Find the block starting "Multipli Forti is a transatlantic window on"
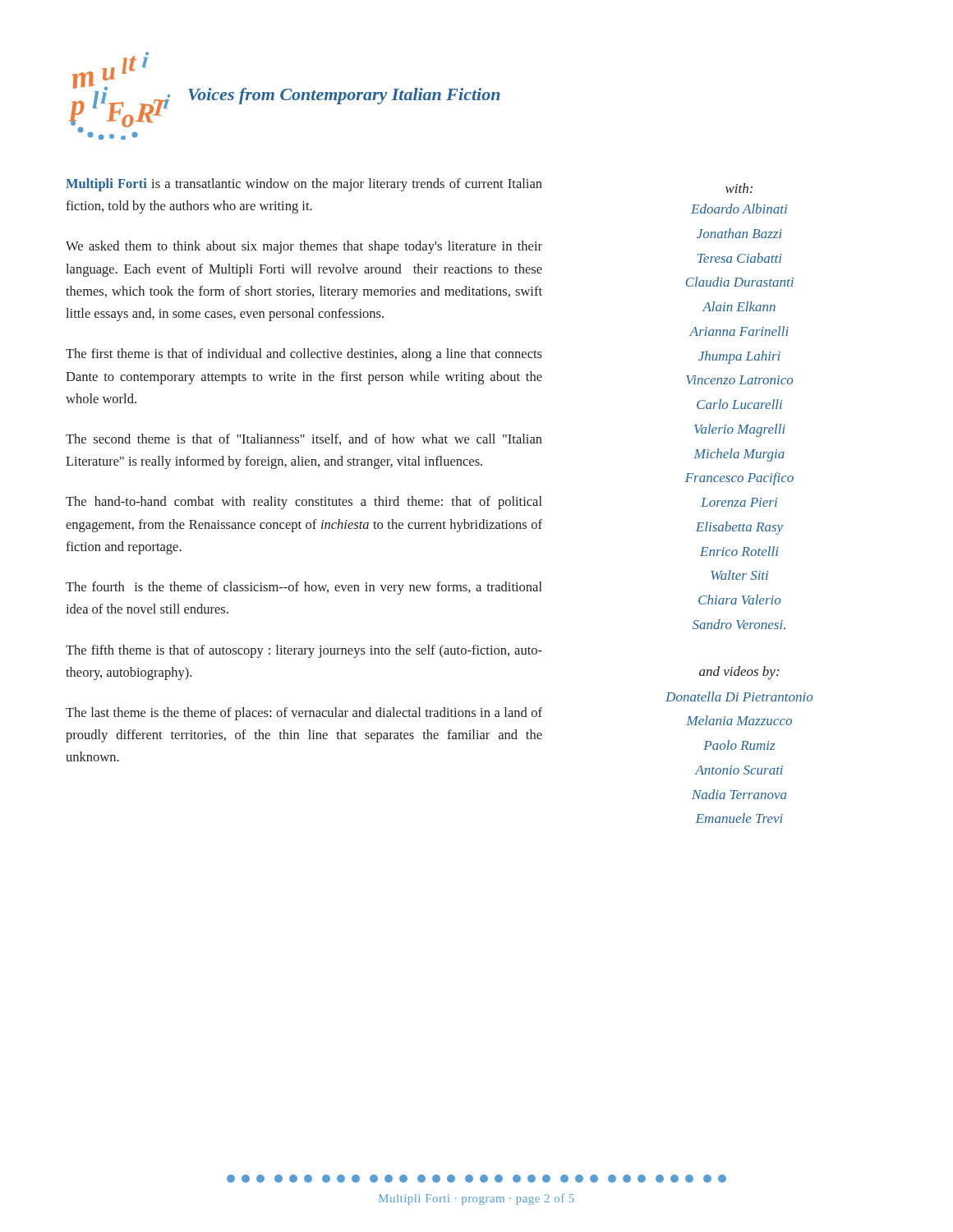The height and width of the screenshot is (1232, 953). coord(304,195)
